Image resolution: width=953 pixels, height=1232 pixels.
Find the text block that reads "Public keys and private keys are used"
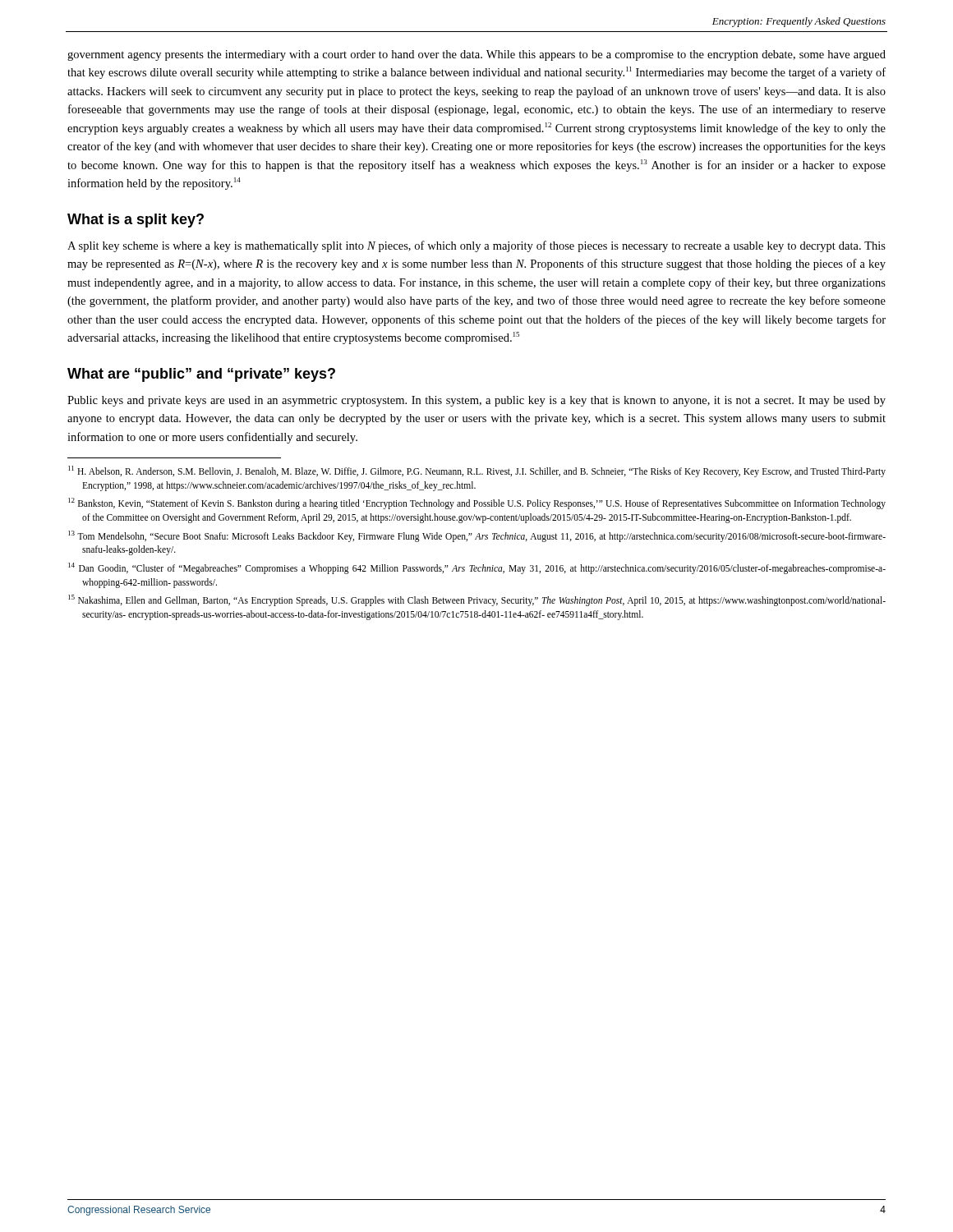476,418
